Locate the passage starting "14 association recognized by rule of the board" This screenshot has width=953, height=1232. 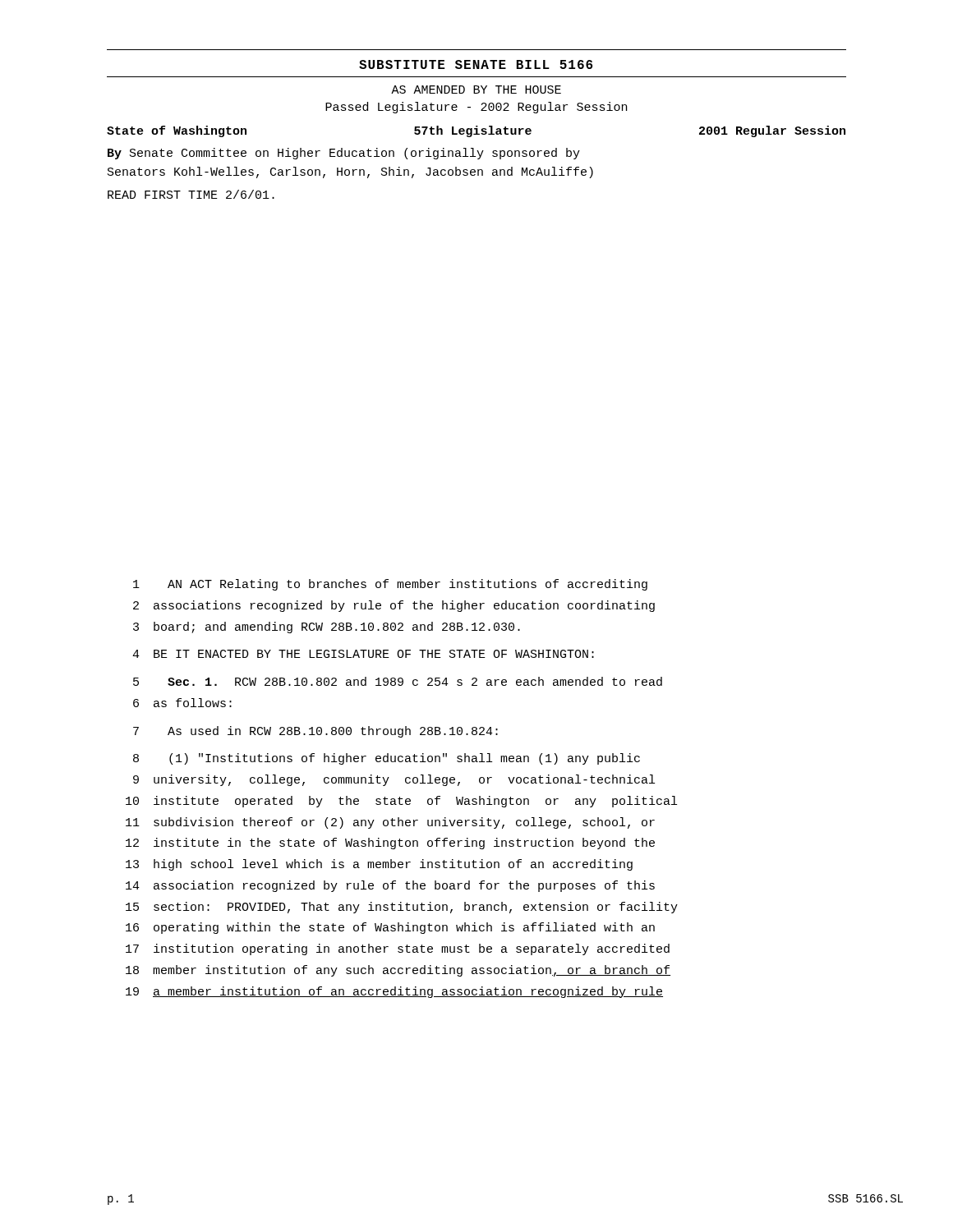click(x=493, y=887)
